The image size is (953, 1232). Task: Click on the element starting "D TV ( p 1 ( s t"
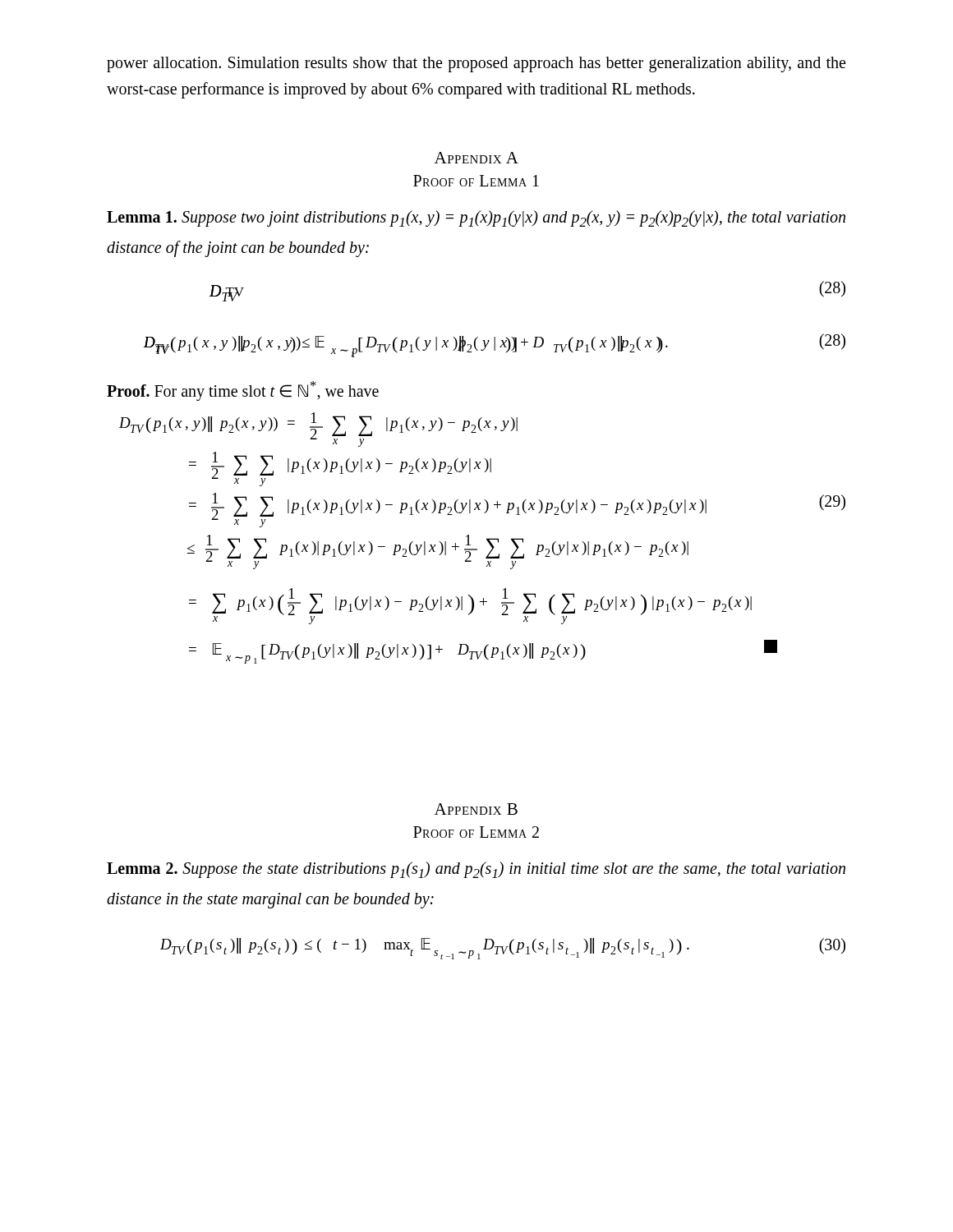point(476,945)
